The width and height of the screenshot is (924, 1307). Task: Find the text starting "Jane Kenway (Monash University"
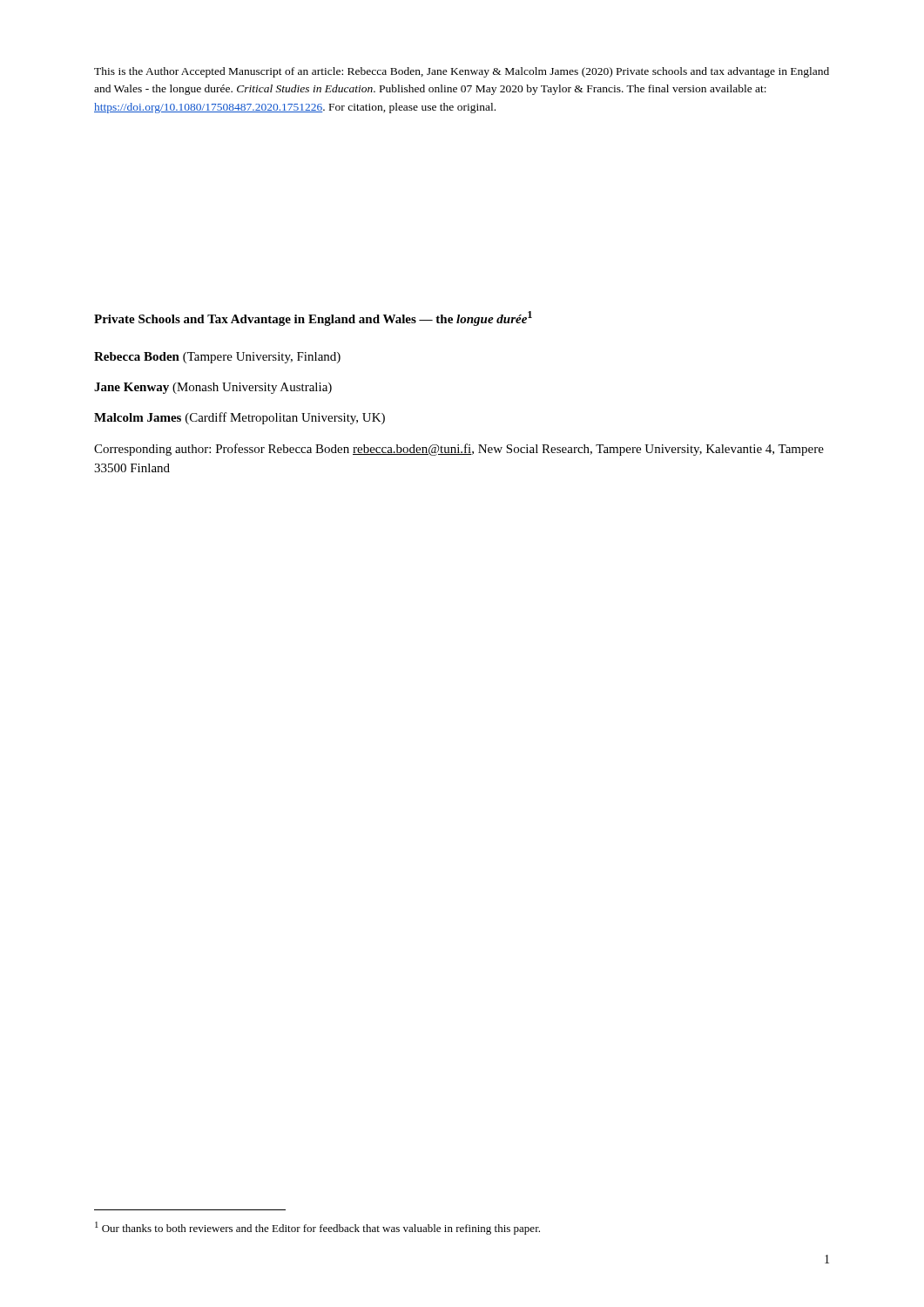click(213, 387)
